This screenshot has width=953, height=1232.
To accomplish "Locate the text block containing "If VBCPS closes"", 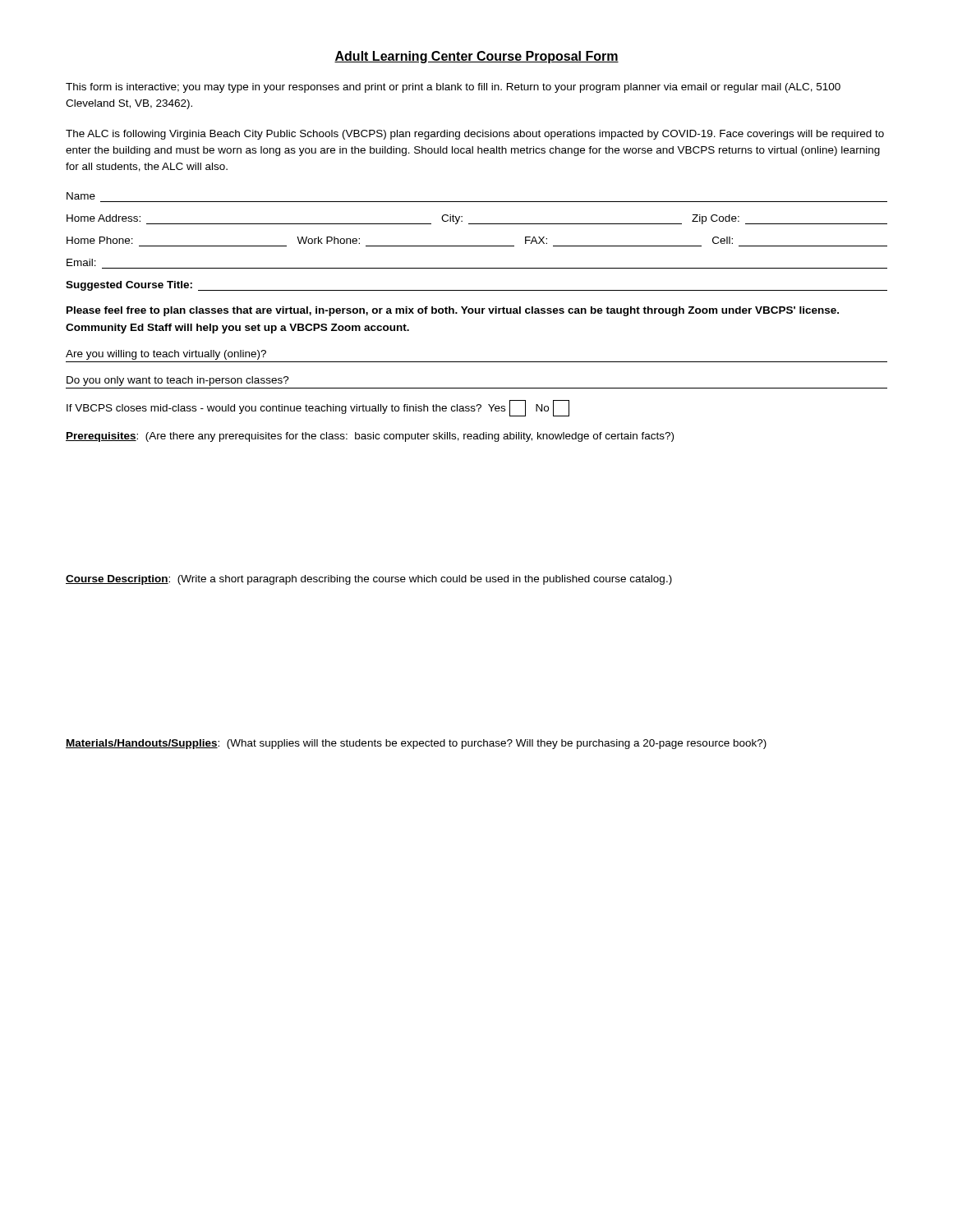I will [317, 408].
